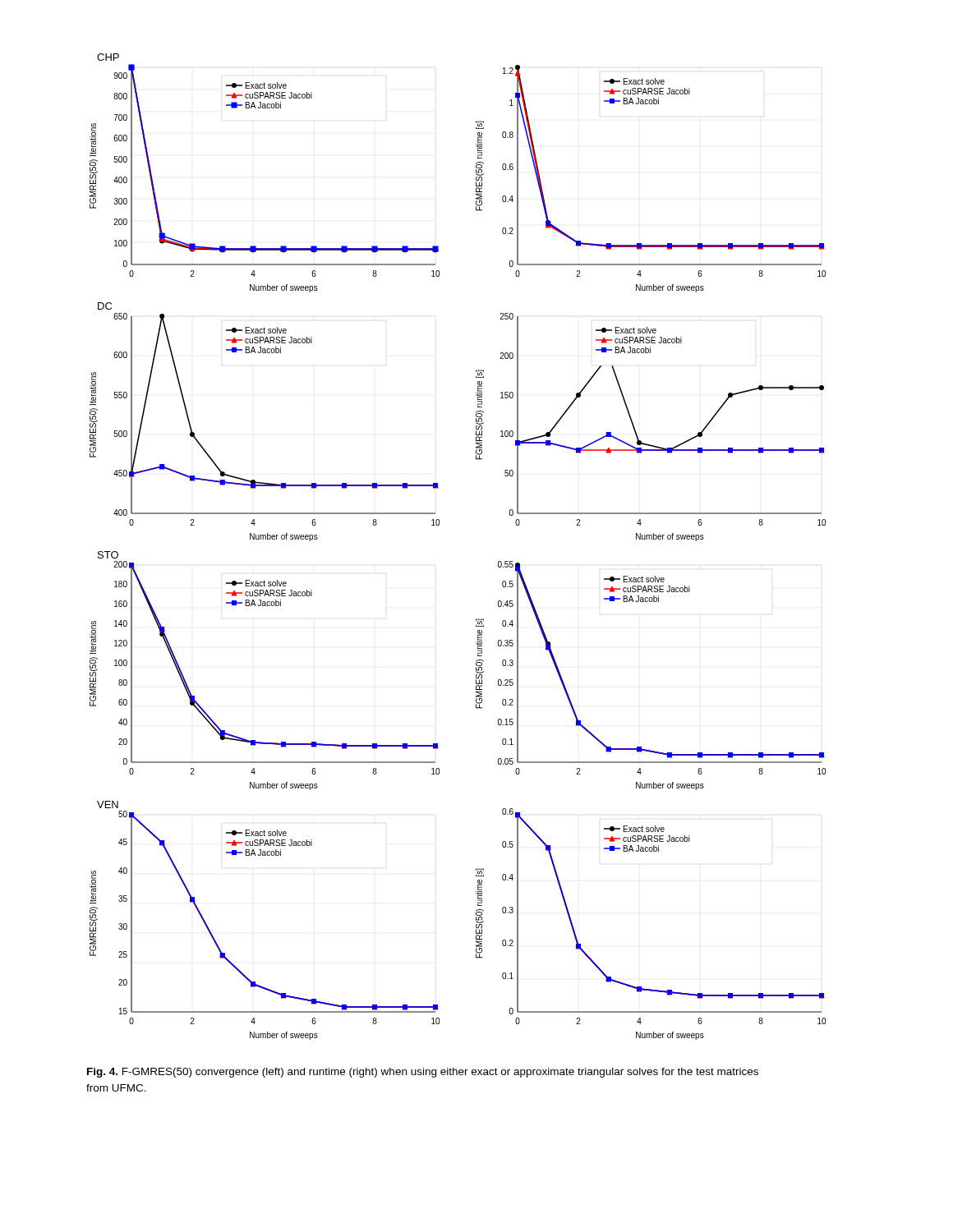953x1232 pixels.
Task: Point to the caption beginning "Fig. 4. F-GMRES(50) convergence (left) and runtime (right)"
Action: click(x=423, y=1080)
